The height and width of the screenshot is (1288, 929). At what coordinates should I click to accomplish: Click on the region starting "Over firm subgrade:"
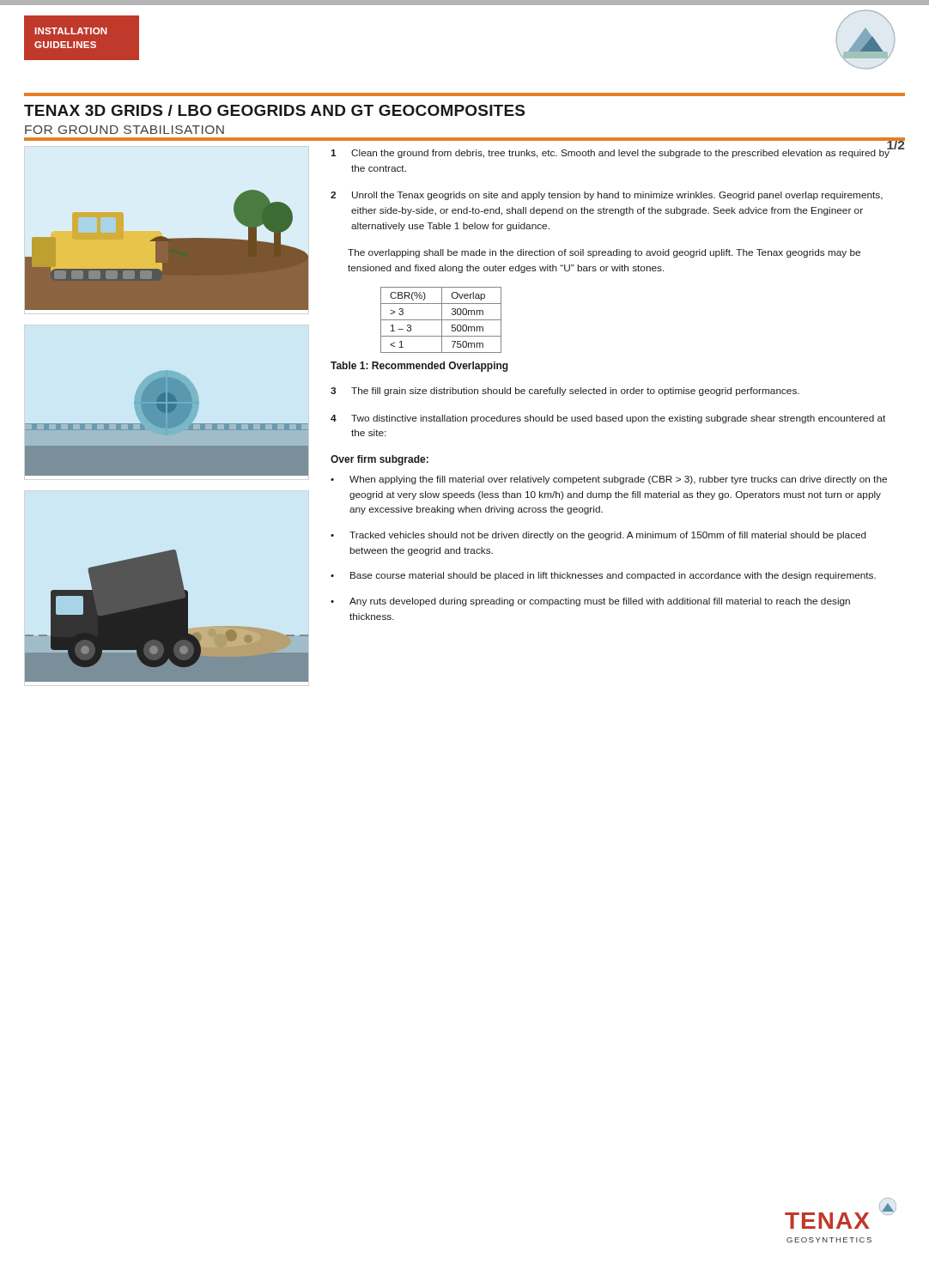pos(380,459)
